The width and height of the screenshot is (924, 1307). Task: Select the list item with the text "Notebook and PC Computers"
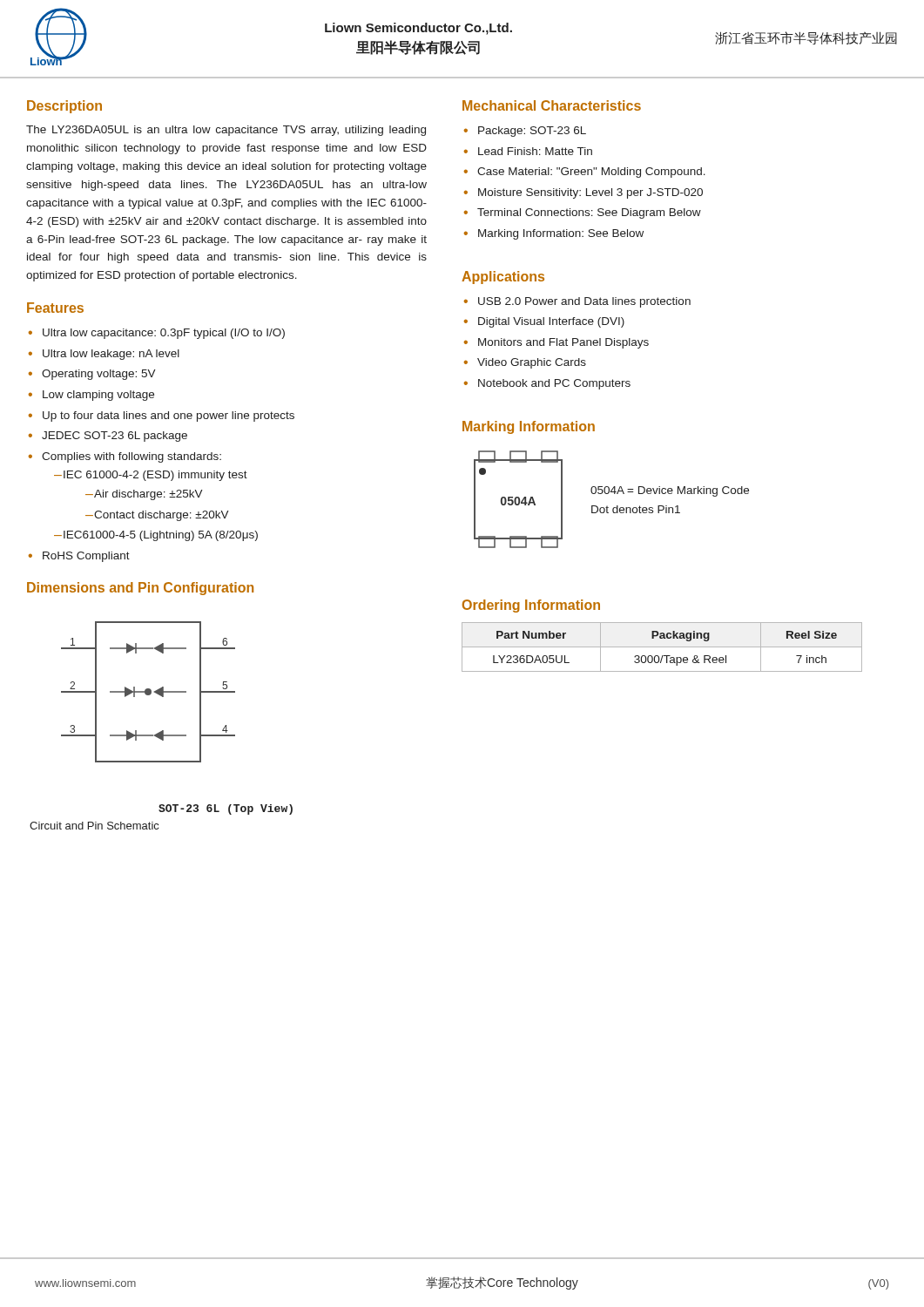(x=554, y=383)
